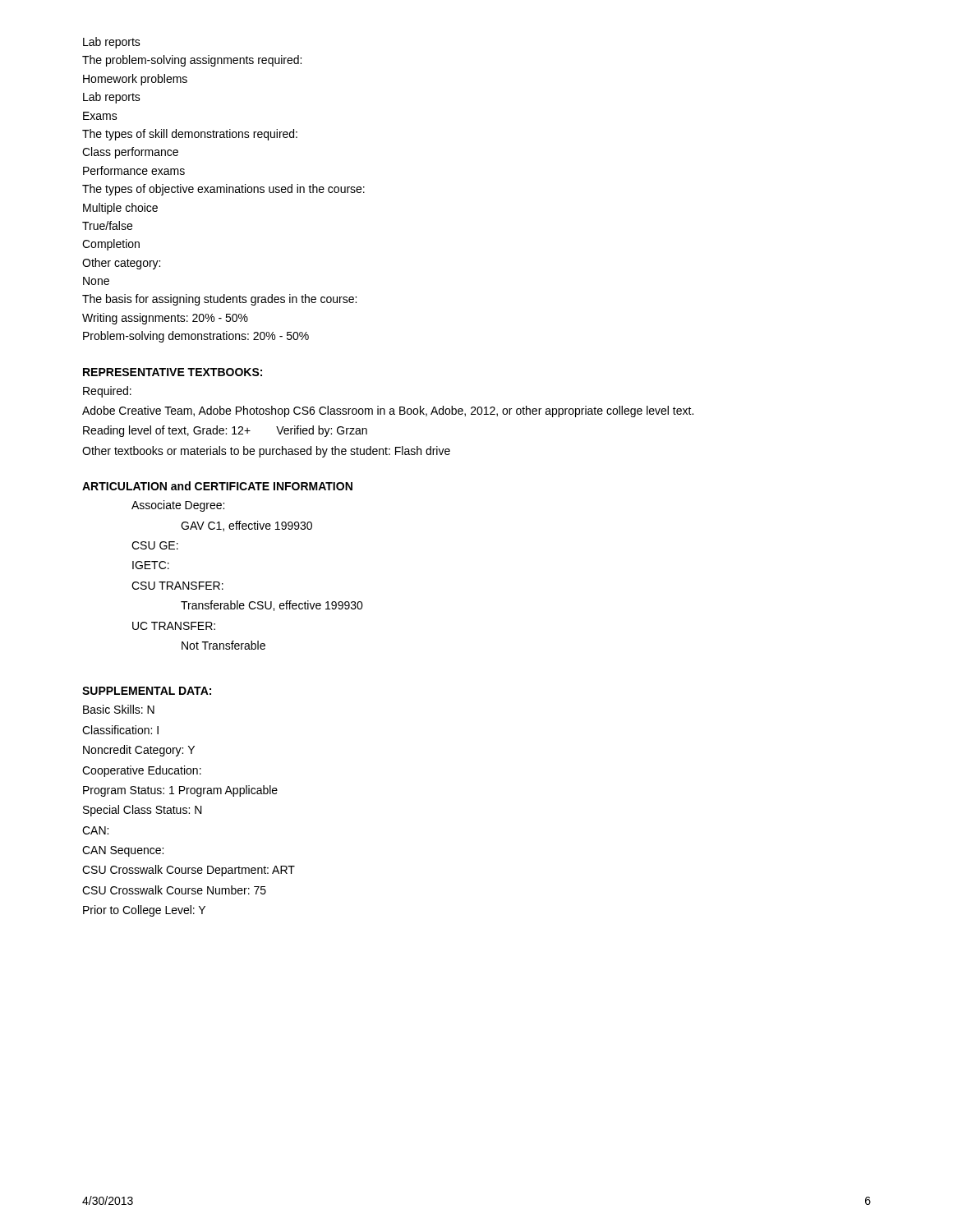953x1232 pixels.
Task: Point to "CSU TRANSFER:"
Action: coord(178,585)
